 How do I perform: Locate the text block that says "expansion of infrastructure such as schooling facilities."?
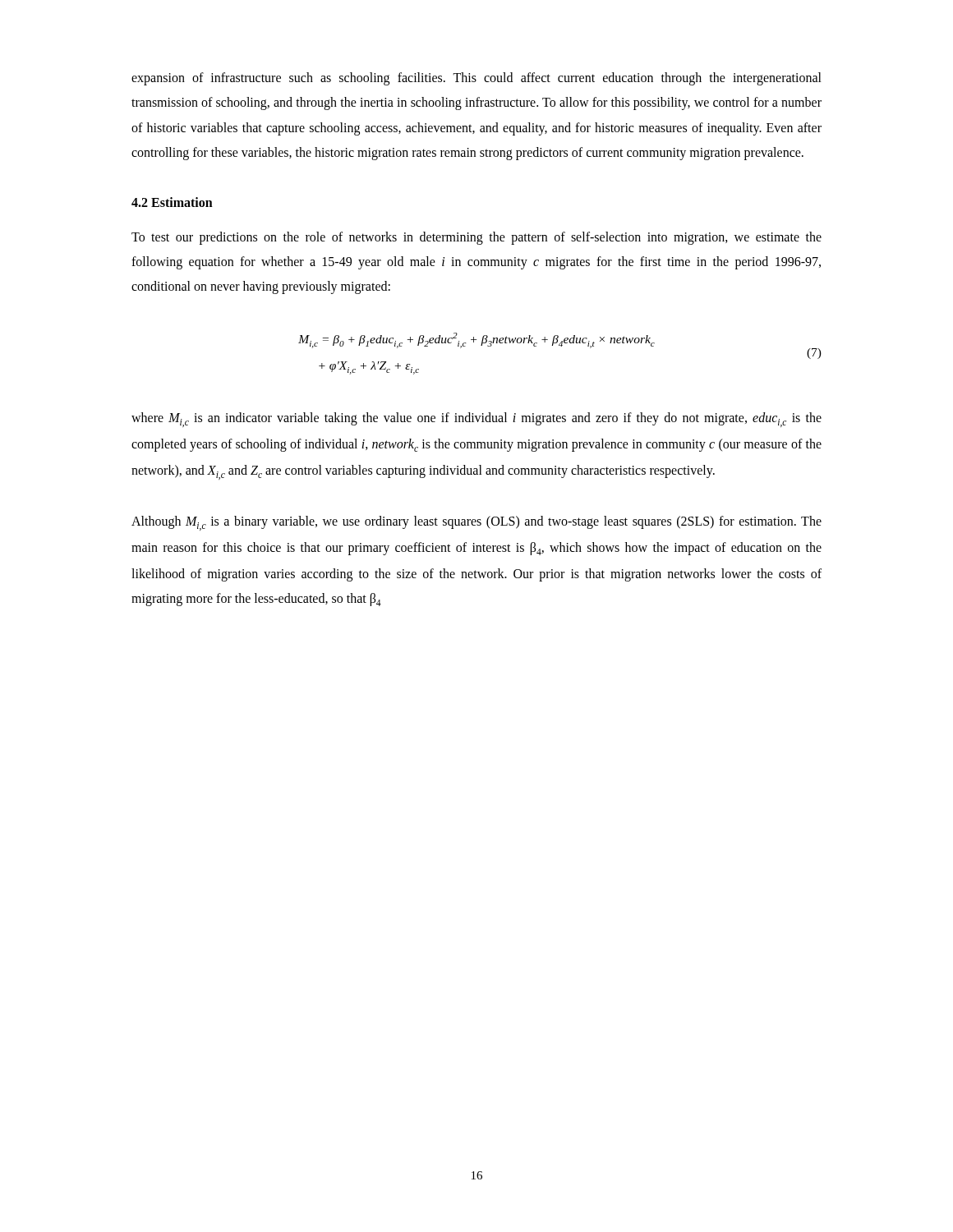click(476, 115)
